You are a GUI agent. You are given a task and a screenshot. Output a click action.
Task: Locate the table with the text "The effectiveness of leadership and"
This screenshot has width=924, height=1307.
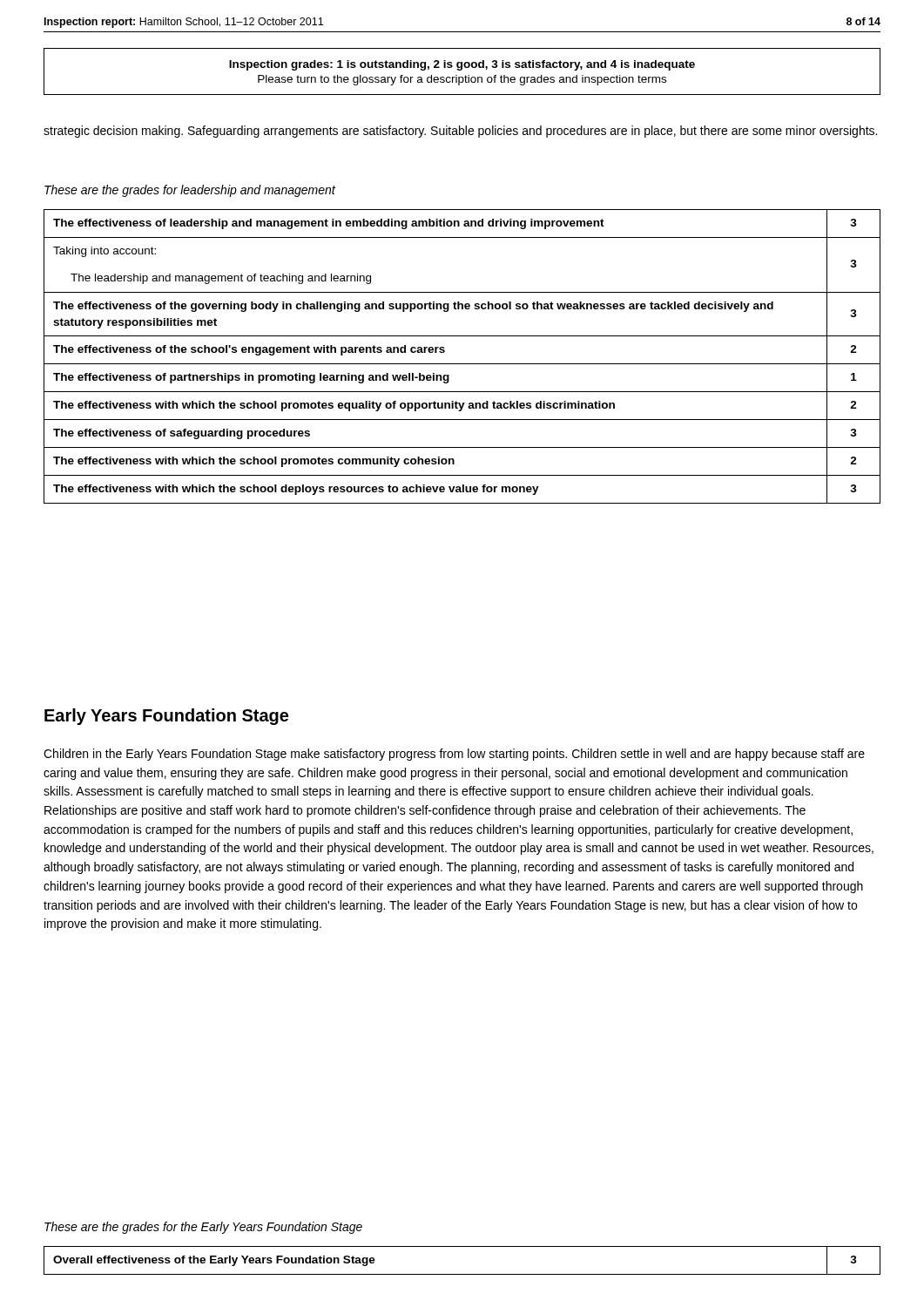462,356
